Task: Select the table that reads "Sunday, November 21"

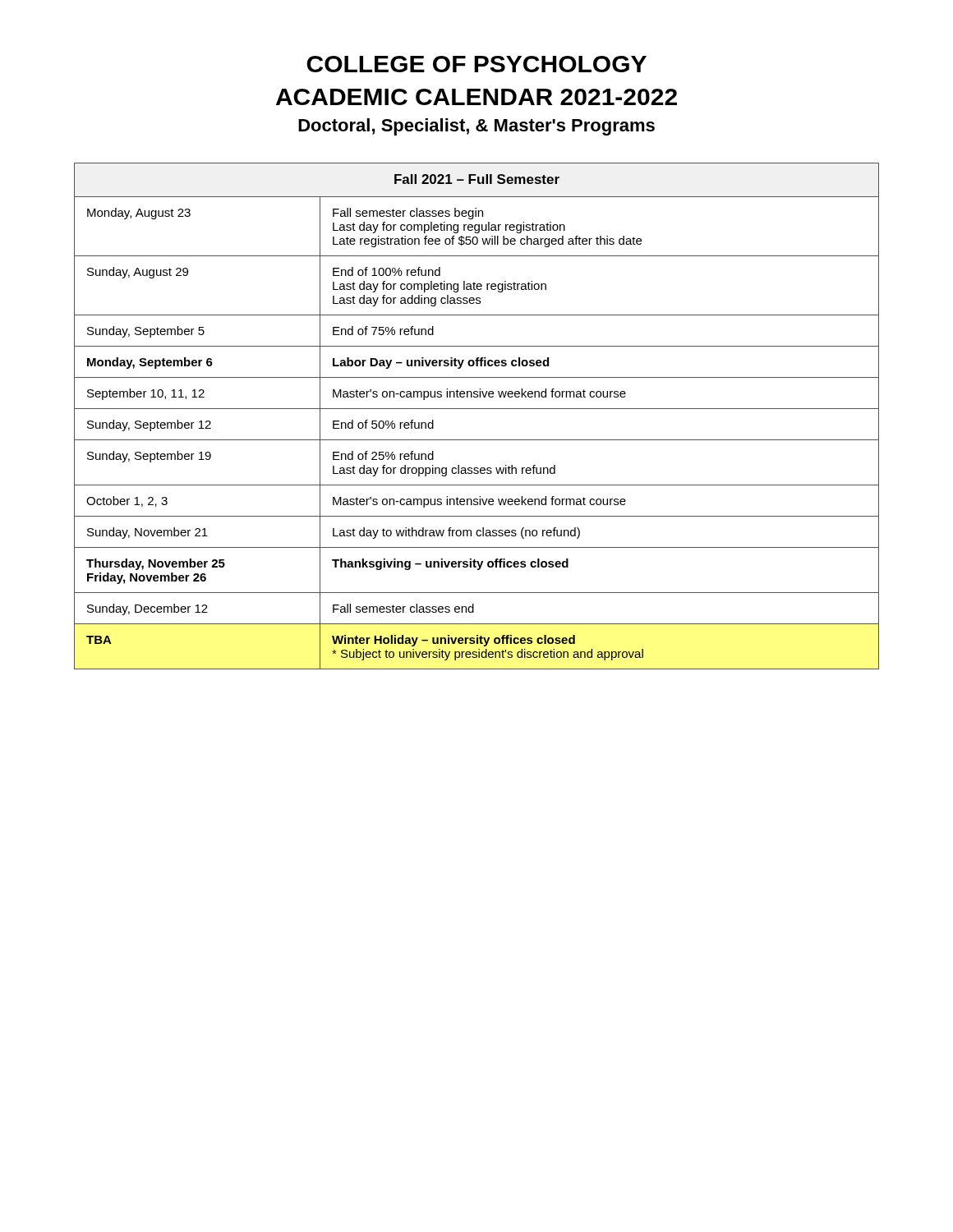Action: (476, 416)
